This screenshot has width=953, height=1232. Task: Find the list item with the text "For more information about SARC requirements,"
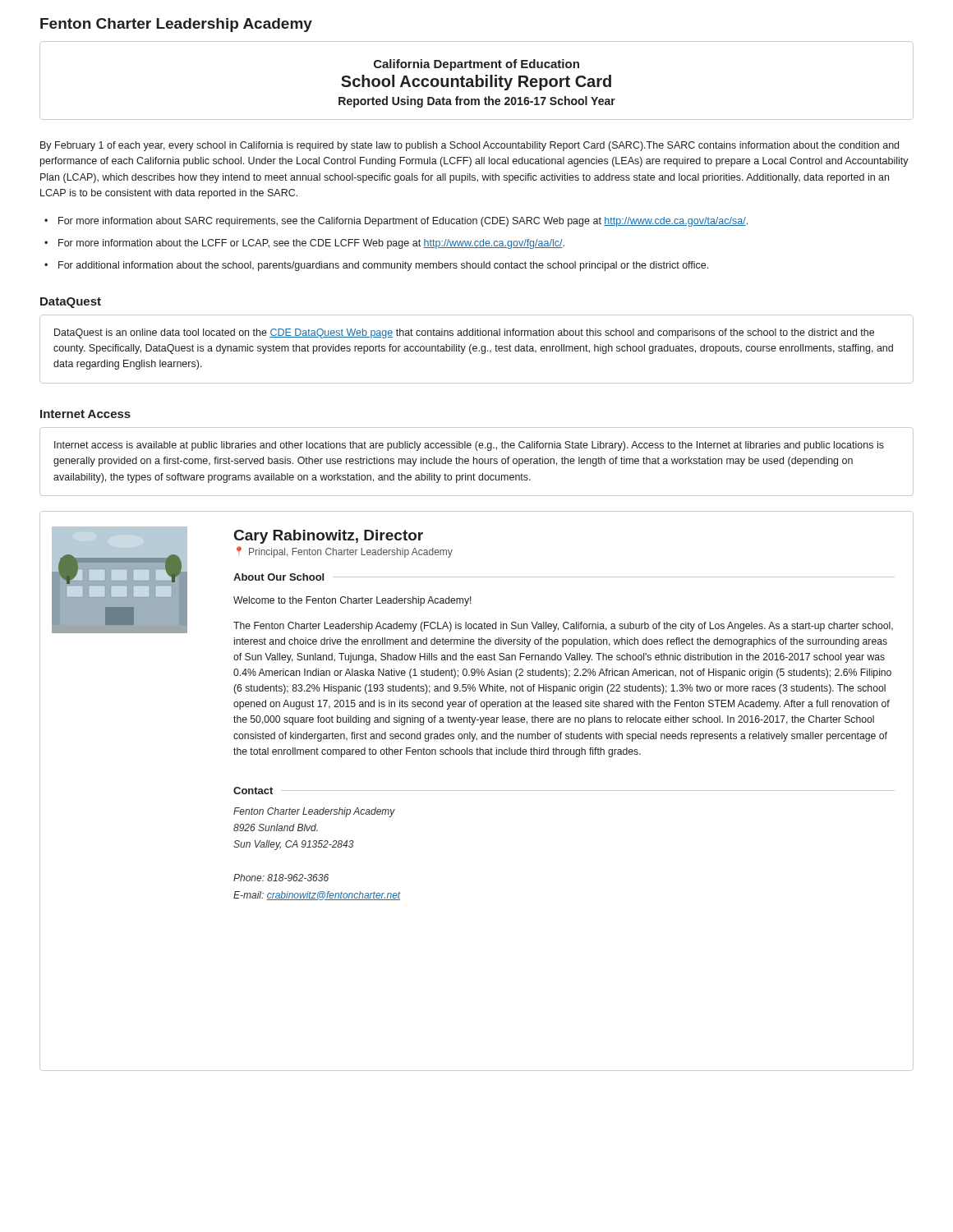[403, 221]
